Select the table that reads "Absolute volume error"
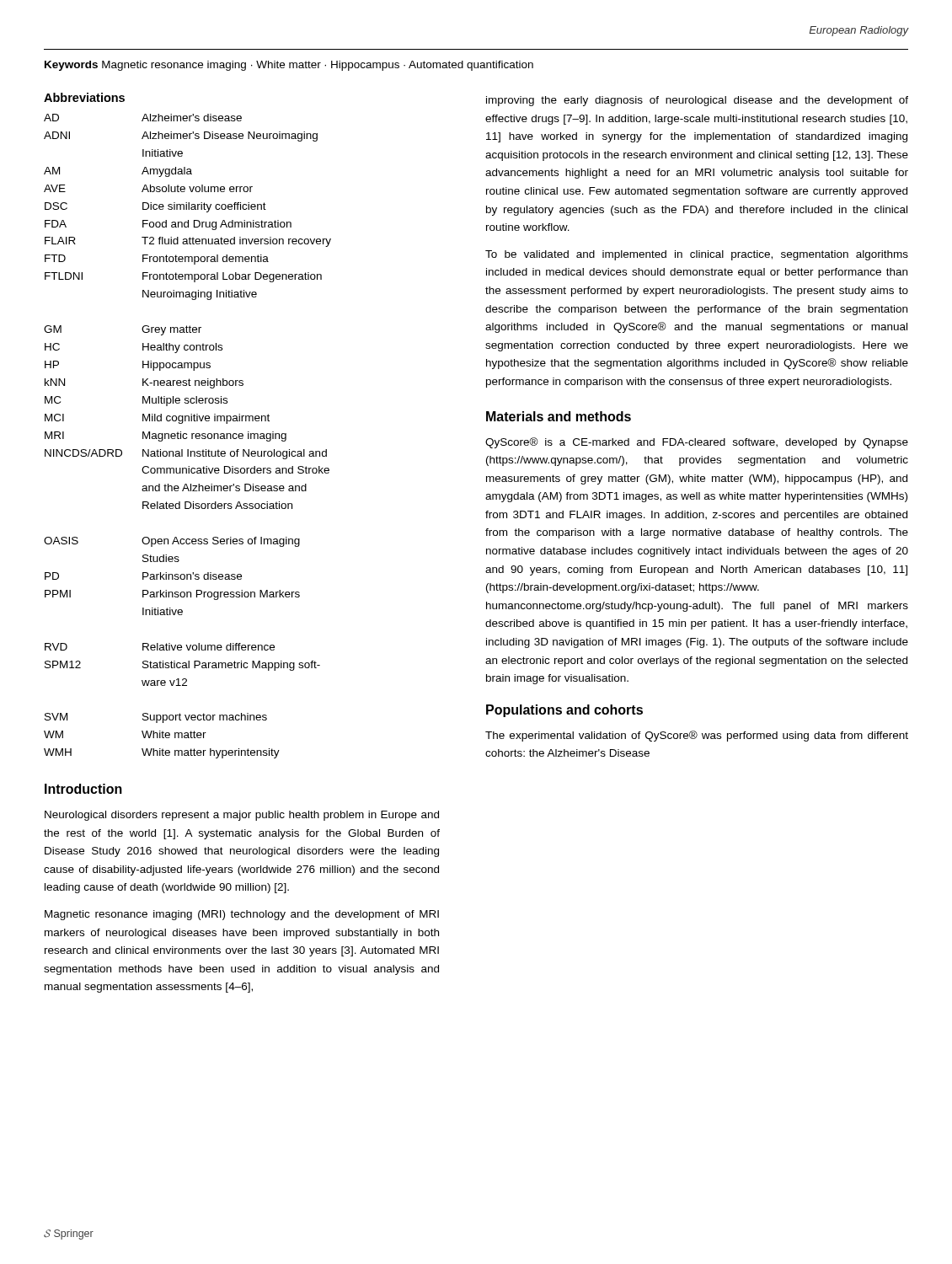The width and height of the screenshot is (952, 1264). pyautogui.click(x=242, y=436)
